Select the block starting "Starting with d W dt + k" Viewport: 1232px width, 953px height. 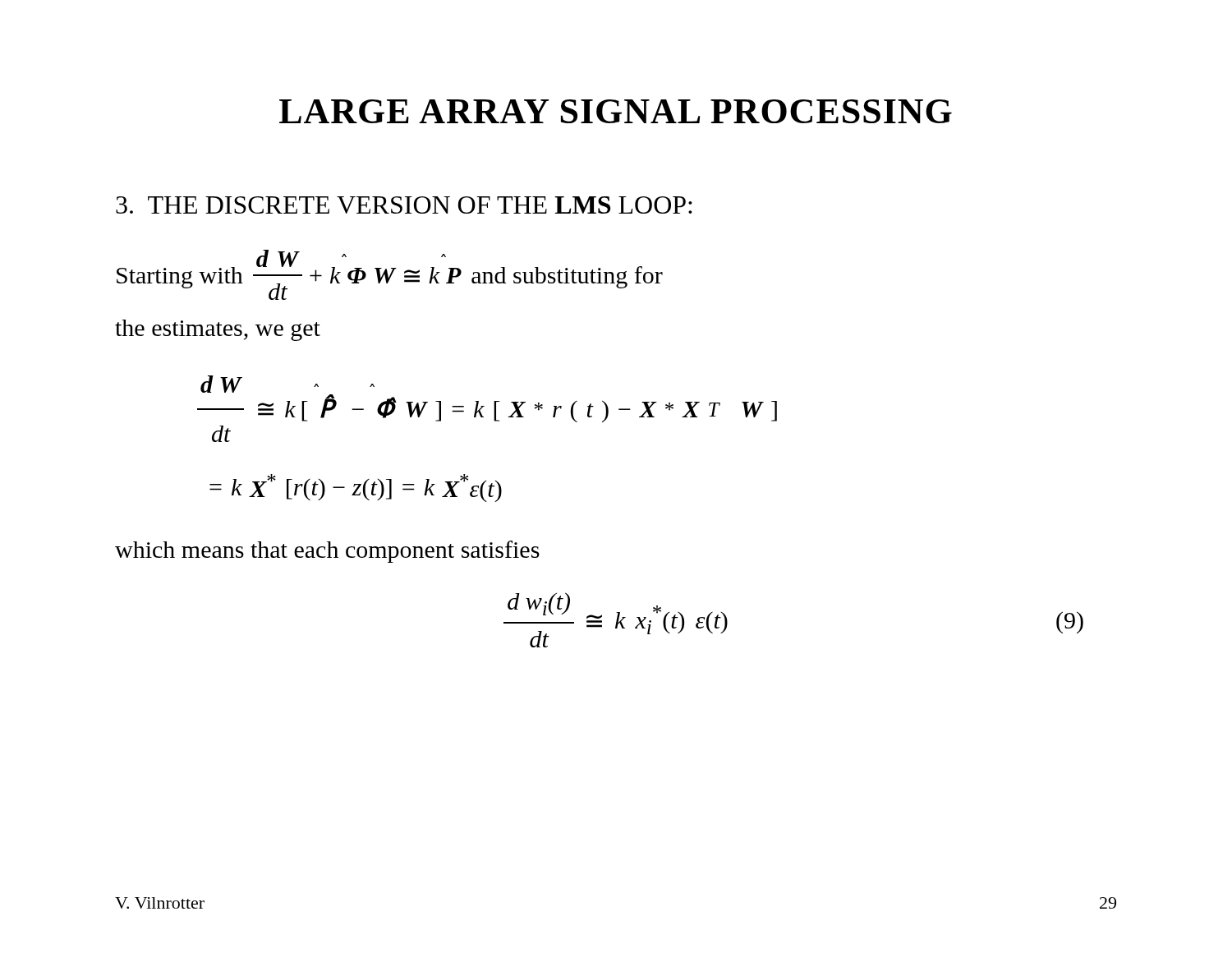point(389,275)
